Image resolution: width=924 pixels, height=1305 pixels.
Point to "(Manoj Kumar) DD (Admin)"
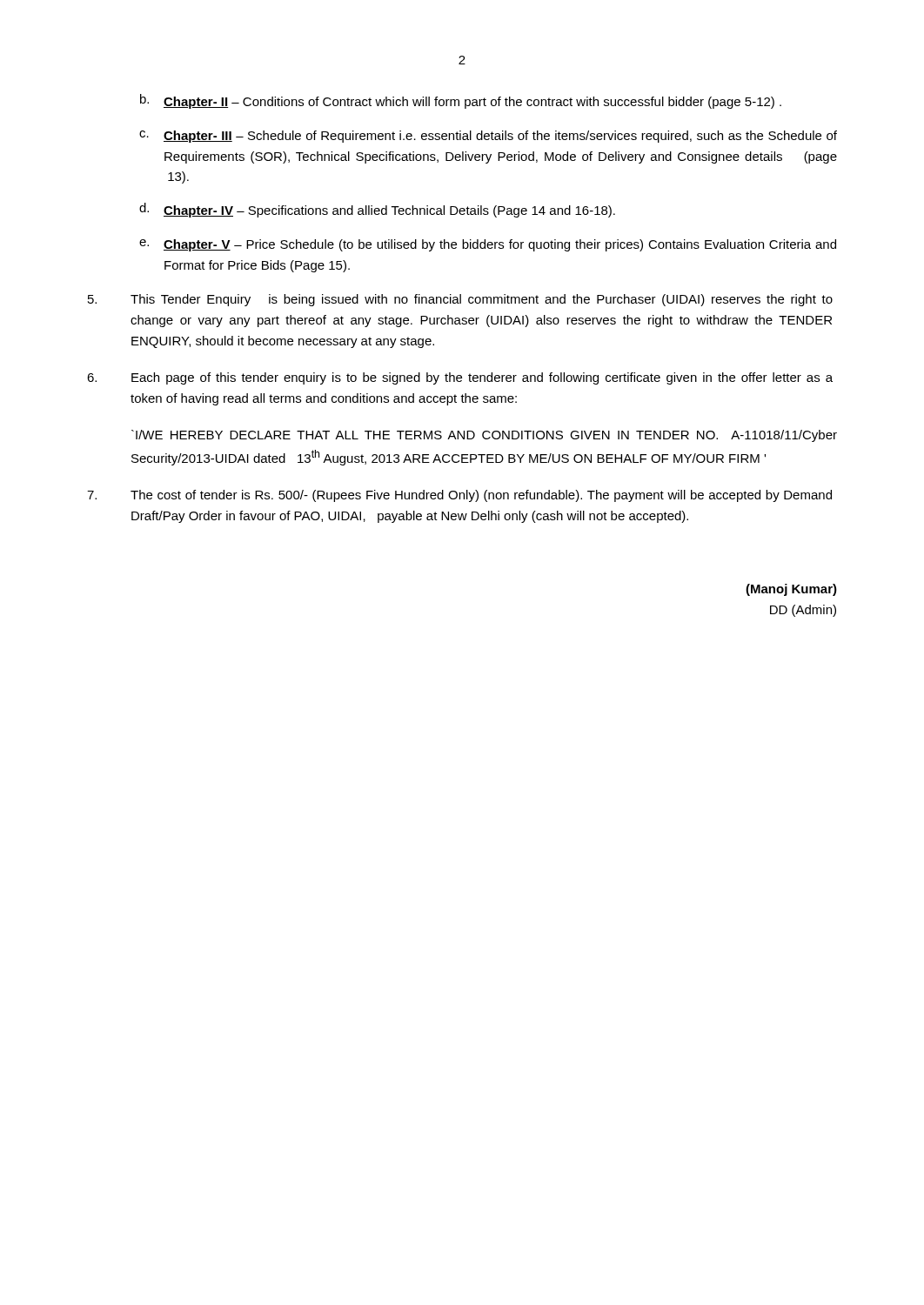pyautogui.click(x=791, y=599)
